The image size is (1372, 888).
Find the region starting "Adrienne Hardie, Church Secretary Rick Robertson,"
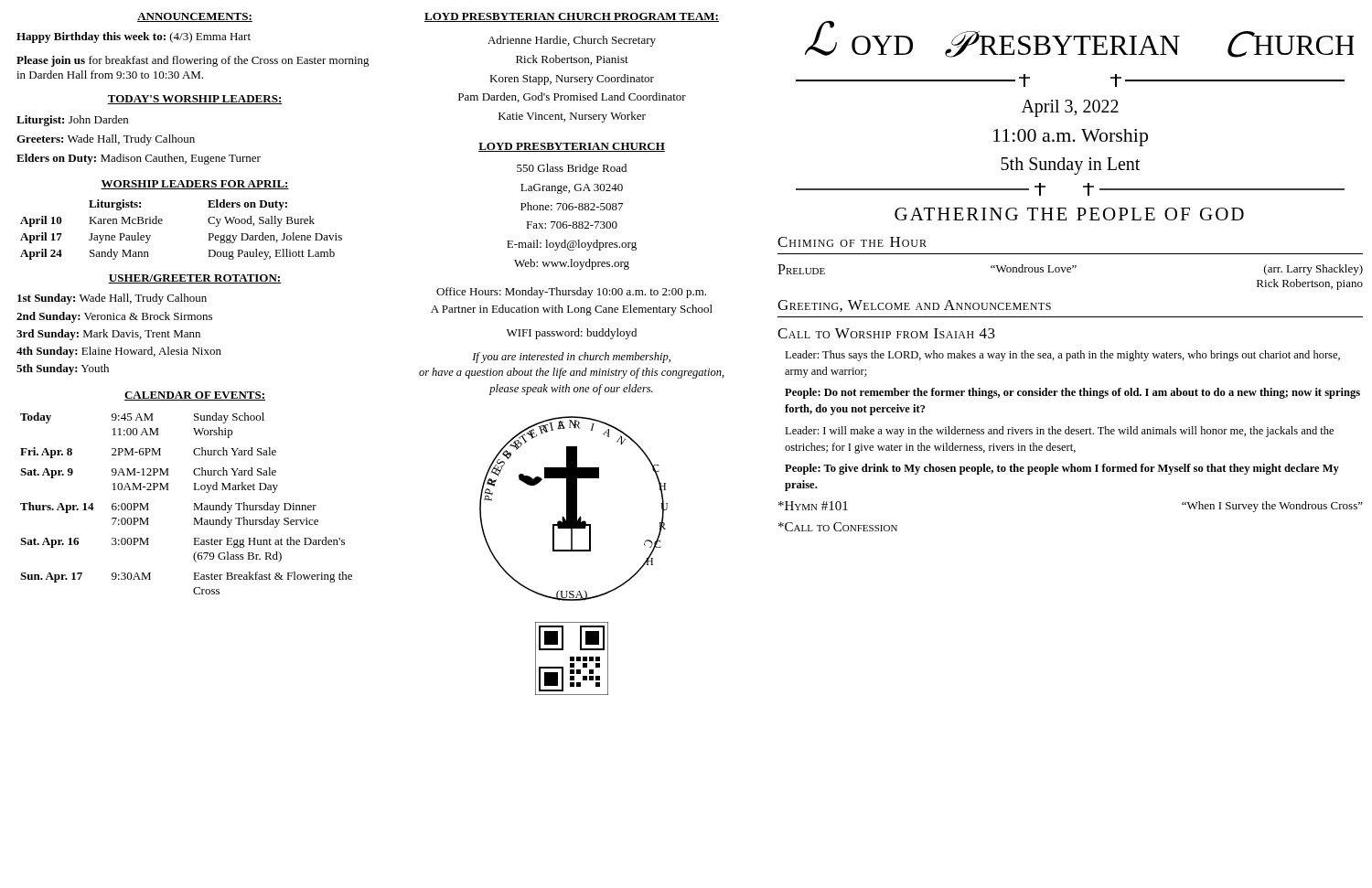pyautogui.click(x=572, y=78)
